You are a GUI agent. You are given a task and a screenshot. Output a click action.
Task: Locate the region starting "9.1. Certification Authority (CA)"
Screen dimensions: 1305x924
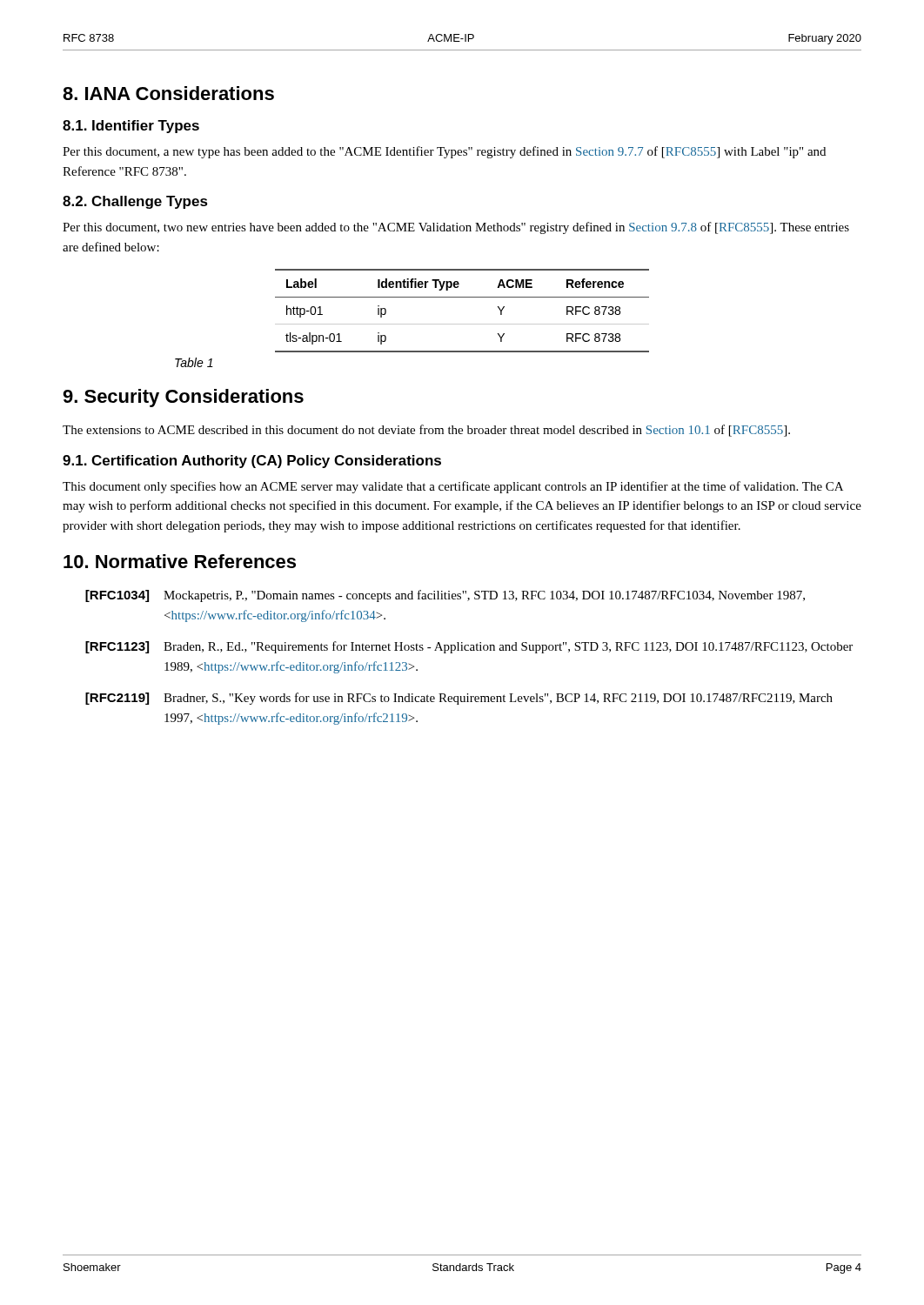pos(252,462)
